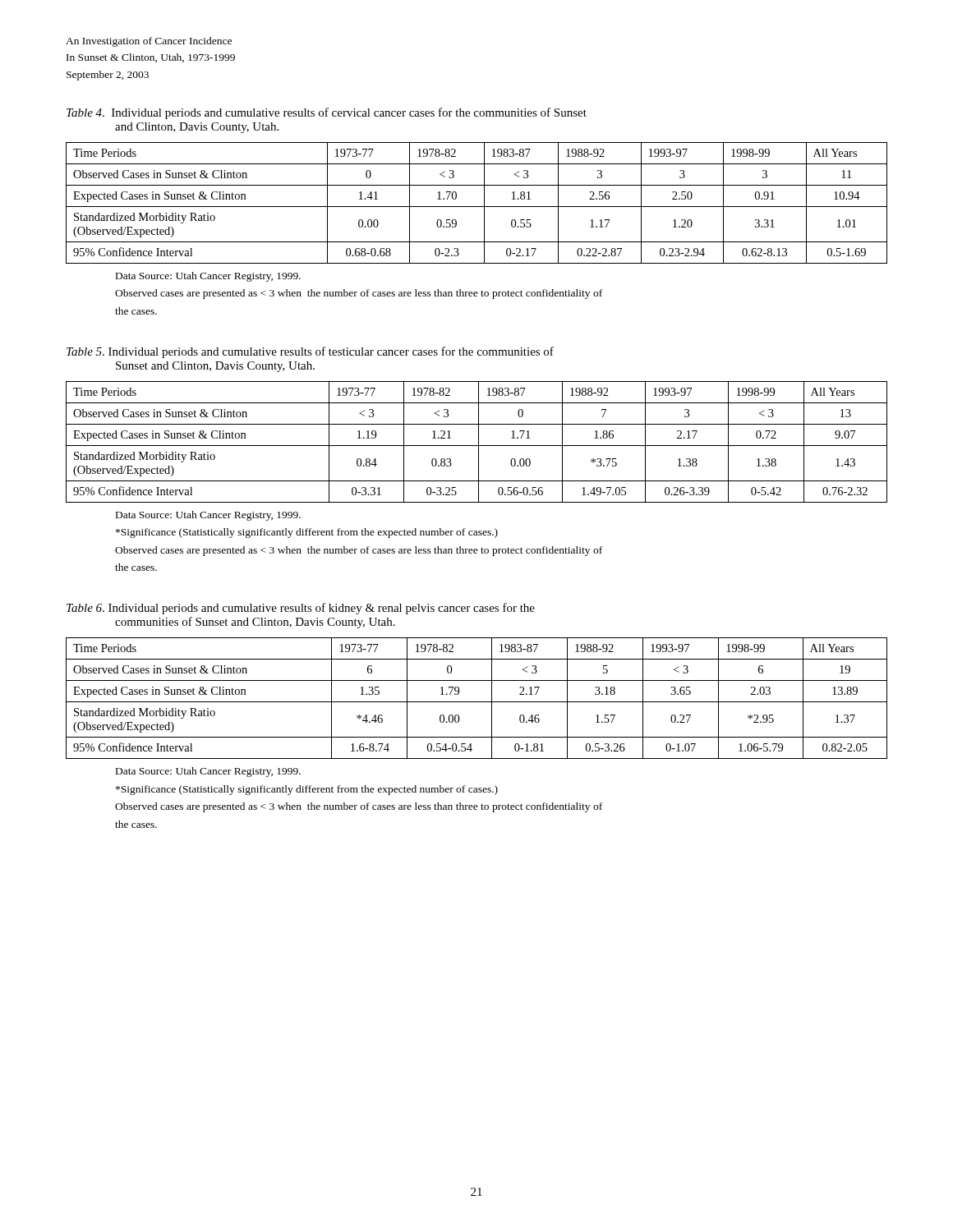The image size is (953, 1232).
Task: Find the caption that reads "Table 6. Individual"
Action: coord(300,615)
